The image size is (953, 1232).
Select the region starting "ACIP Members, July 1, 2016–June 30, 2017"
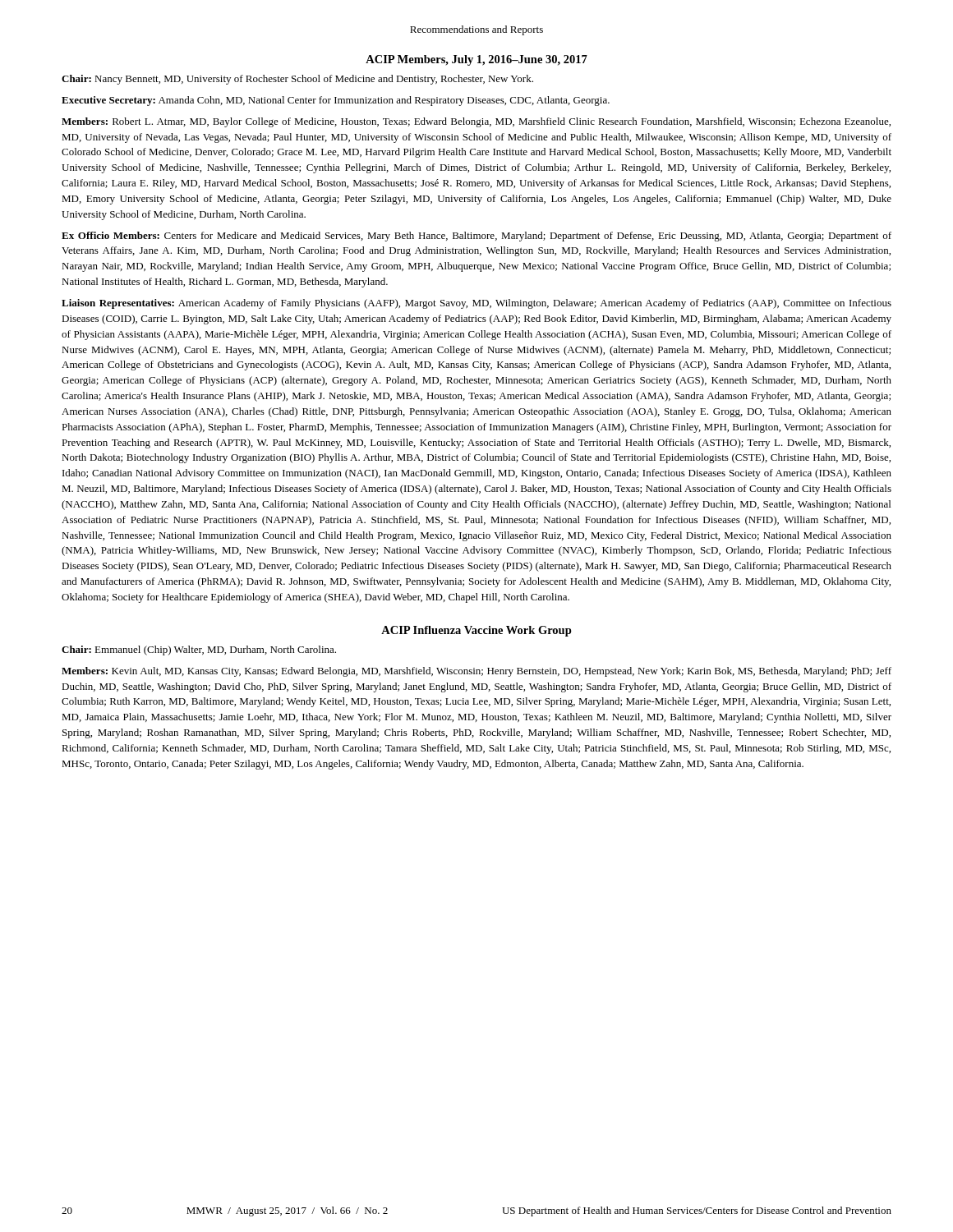[x=476, y=59]
